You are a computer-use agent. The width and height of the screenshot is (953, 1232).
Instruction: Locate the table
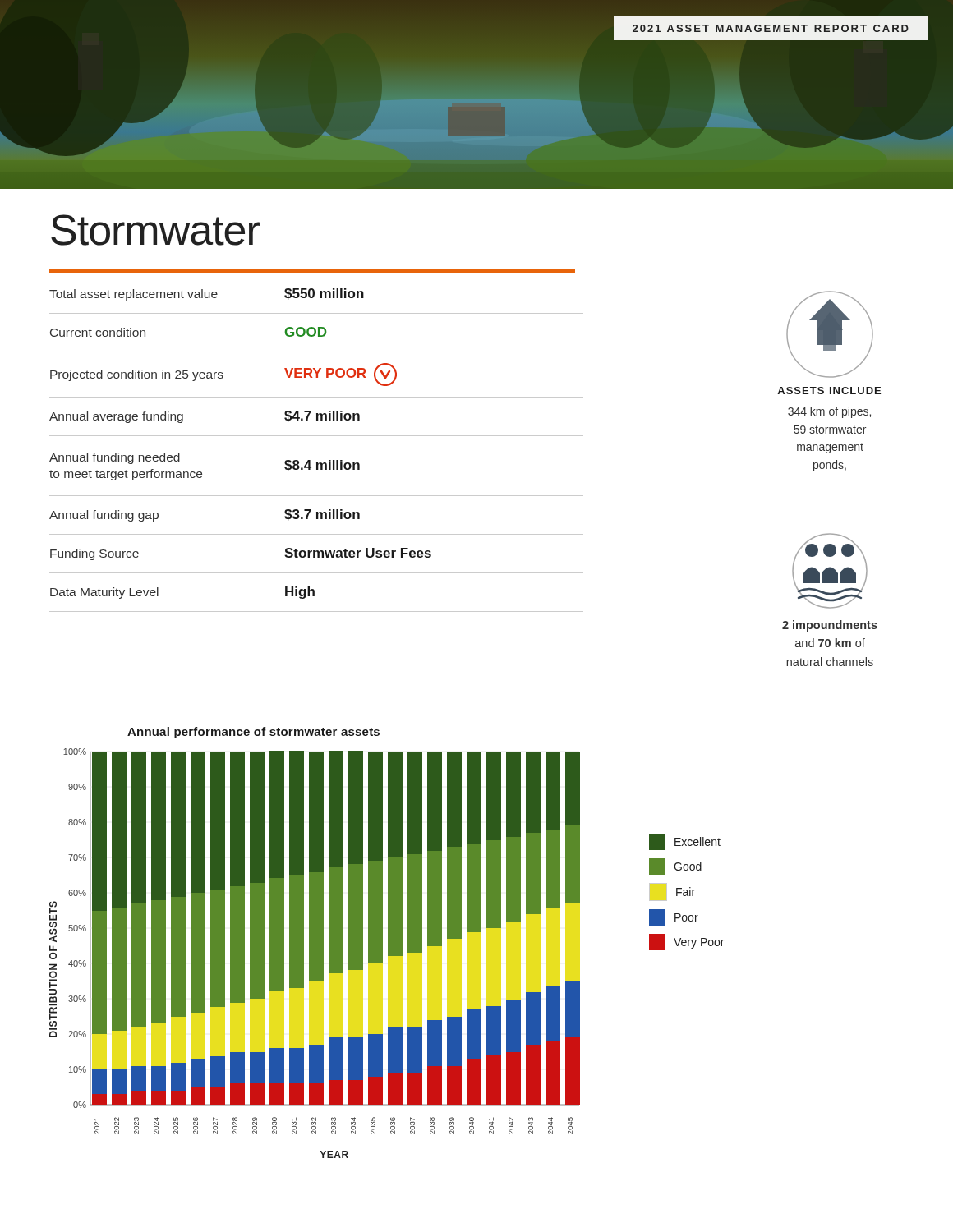[x=316, y=444]
